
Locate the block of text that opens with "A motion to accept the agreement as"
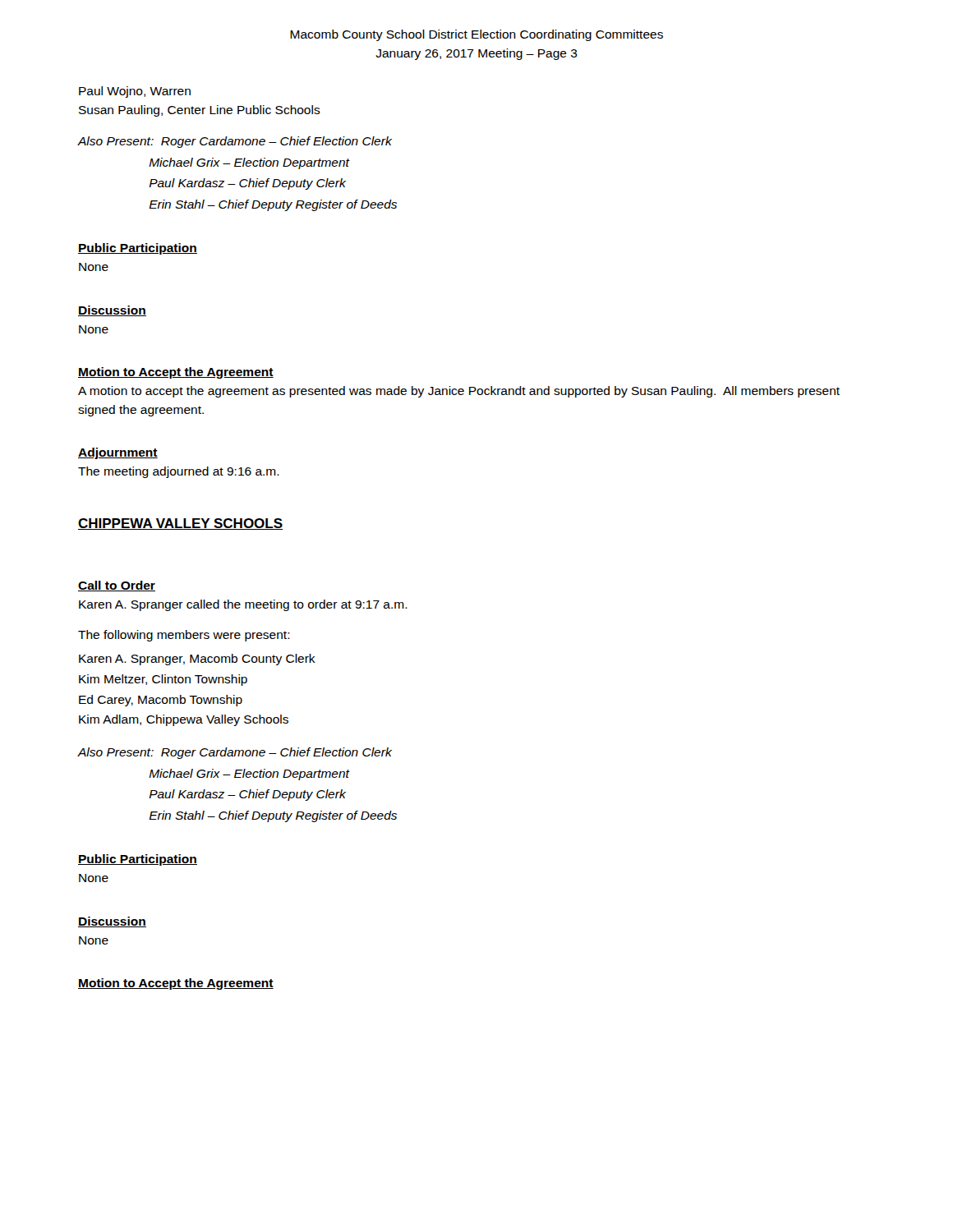(459, 400)
